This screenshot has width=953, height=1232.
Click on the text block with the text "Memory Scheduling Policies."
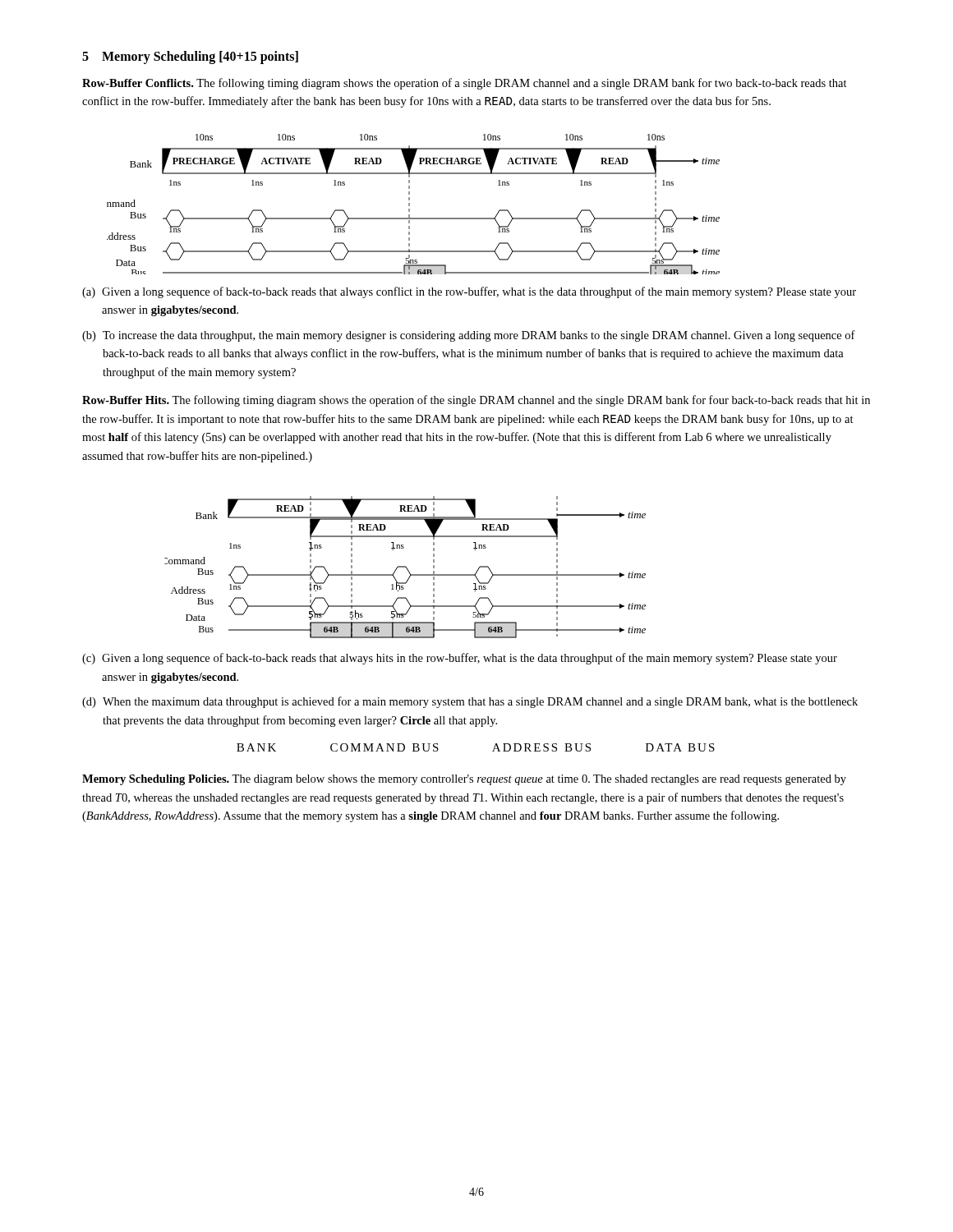[x=464, y=797]
